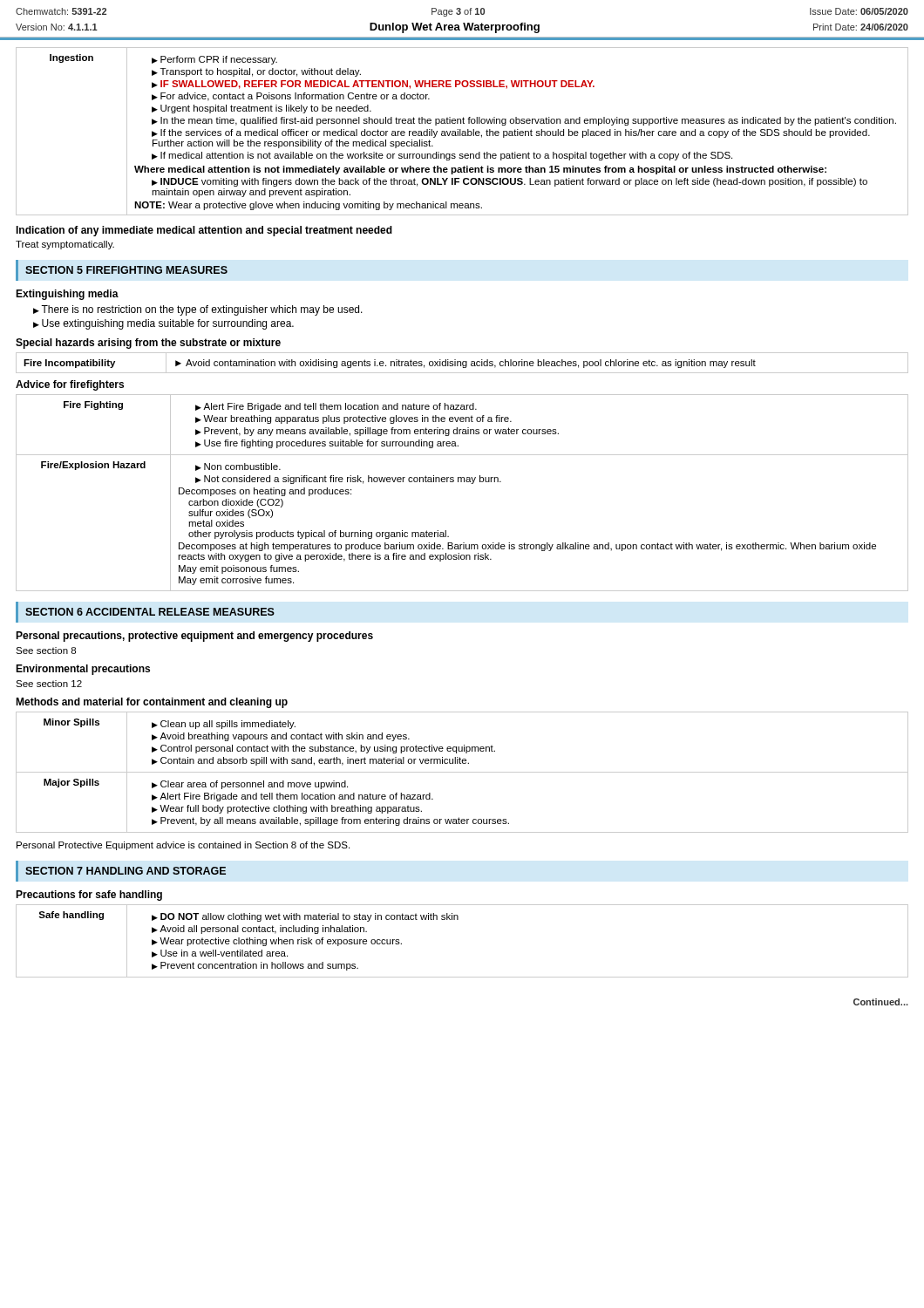Find the table that mentions "Perform CPR if necessary."

tap(462, 131)
